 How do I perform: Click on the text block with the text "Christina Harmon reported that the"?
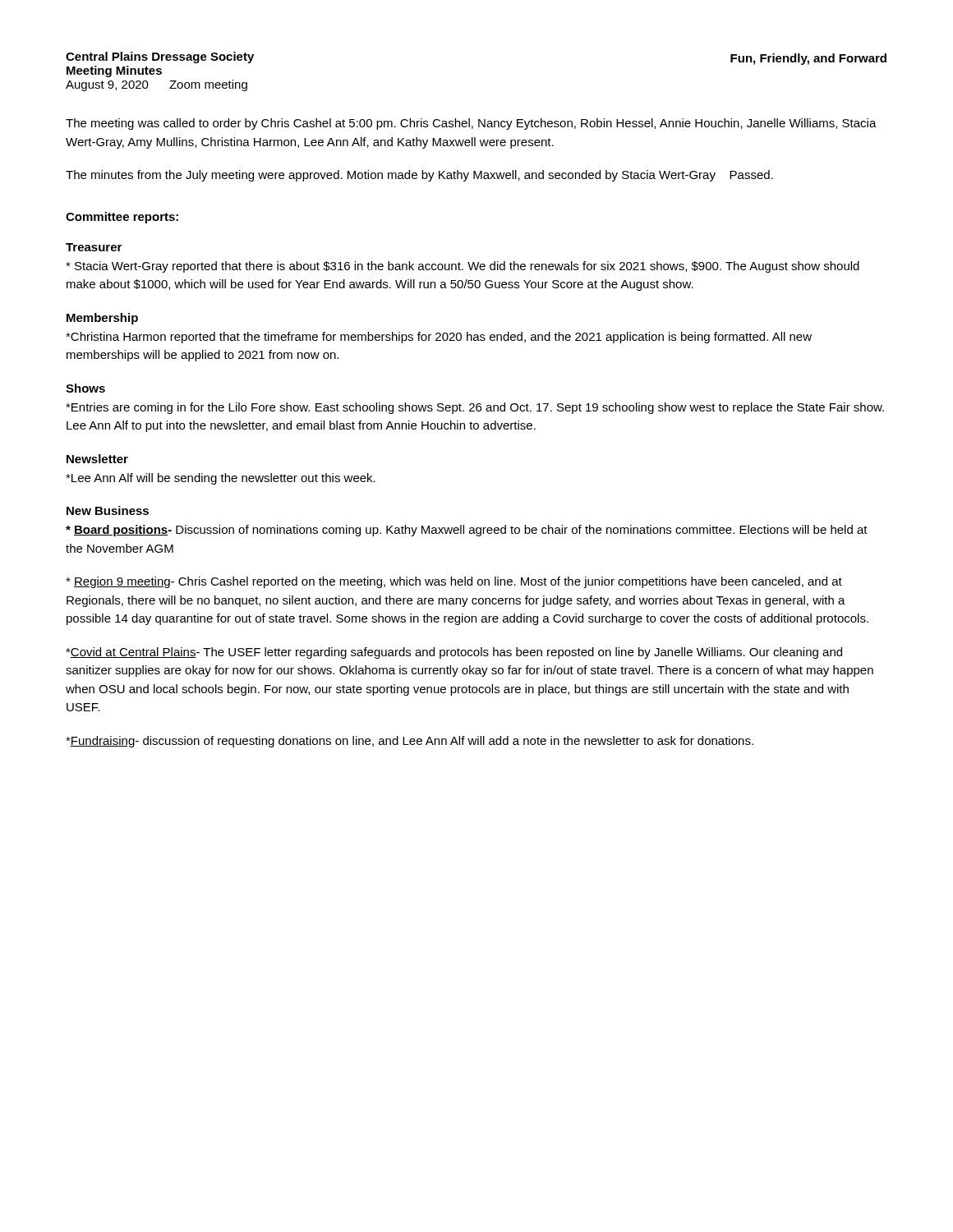476,346
